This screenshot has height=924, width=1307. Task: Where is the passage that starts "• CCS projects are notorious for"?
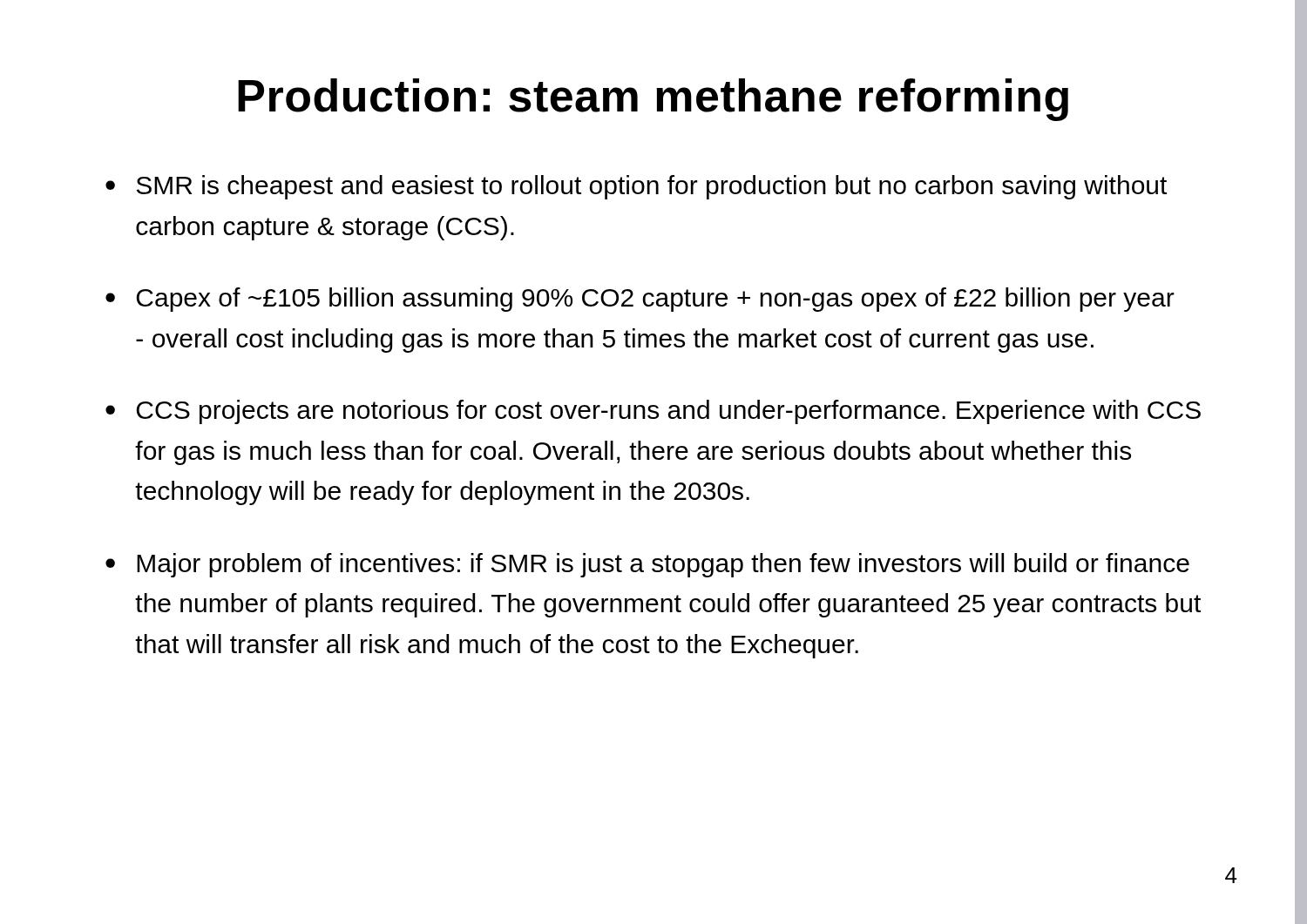(662, 451)
